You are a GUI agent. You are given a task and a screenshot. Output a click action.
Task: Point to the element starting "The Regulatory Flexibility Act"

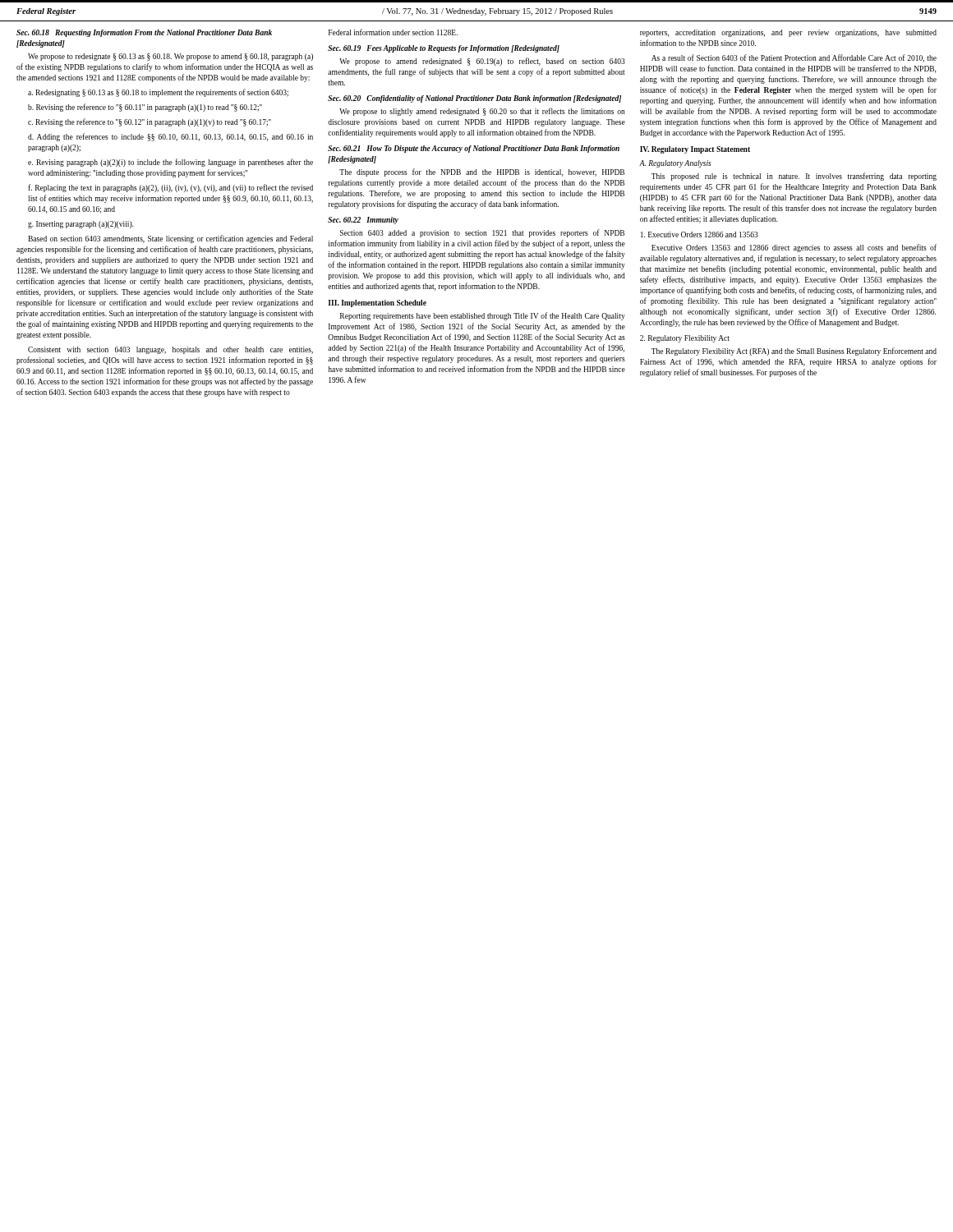(x=788, y=363)
